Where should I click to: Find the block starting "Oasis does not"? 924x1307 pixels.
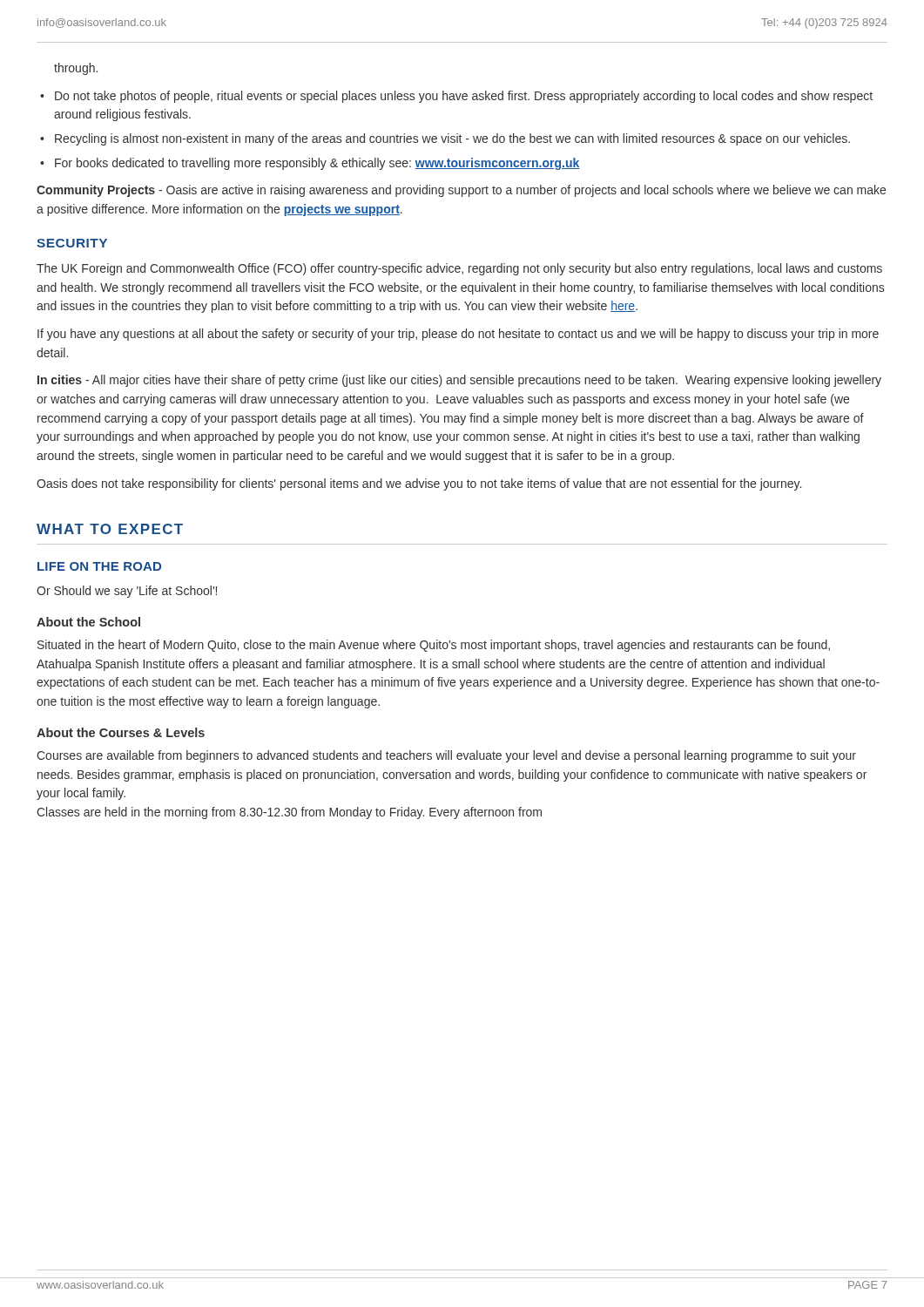(420, 483)
